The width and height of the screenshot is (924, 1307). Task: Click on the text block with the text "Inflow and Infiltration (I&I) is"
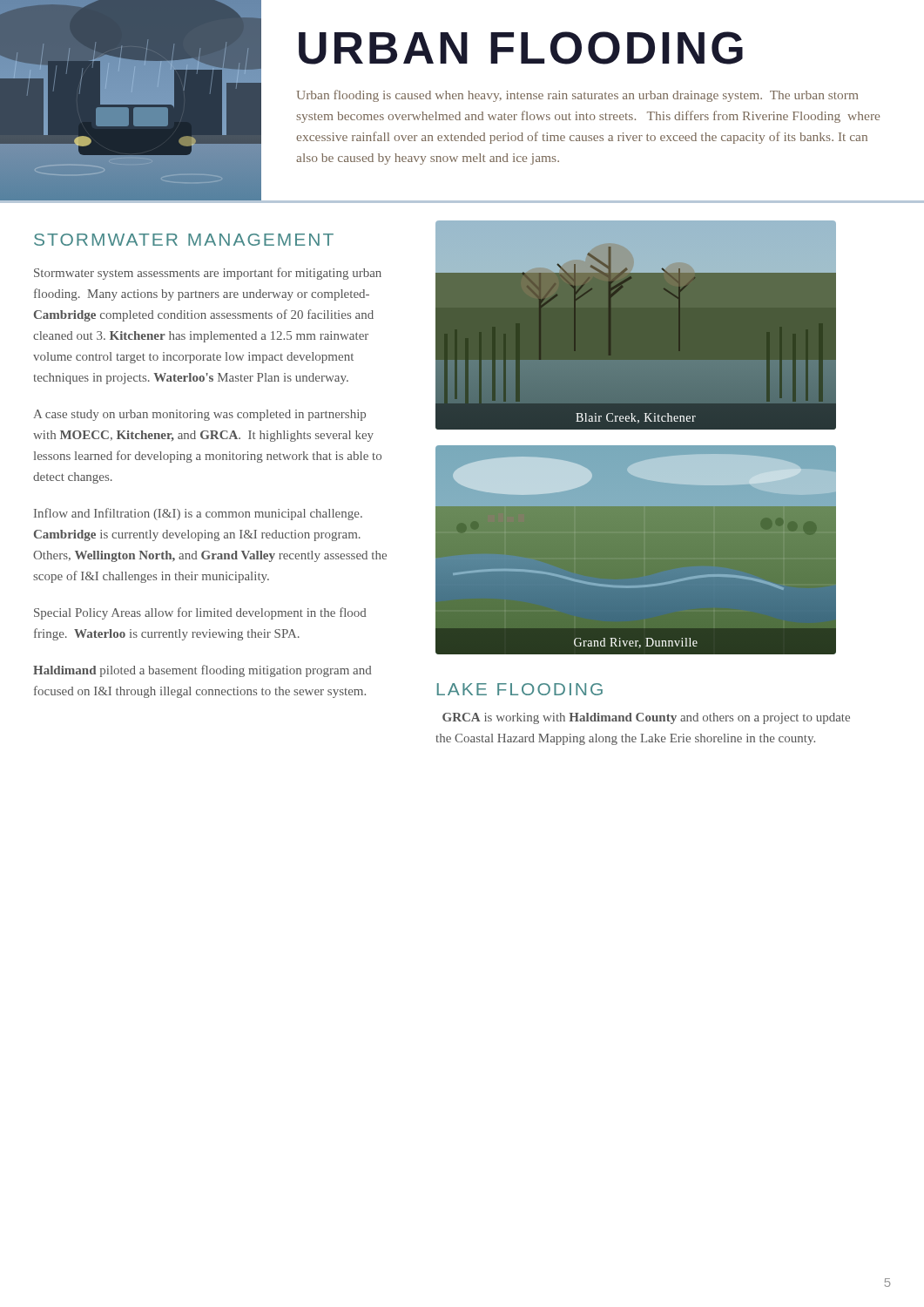coord(210,545)
